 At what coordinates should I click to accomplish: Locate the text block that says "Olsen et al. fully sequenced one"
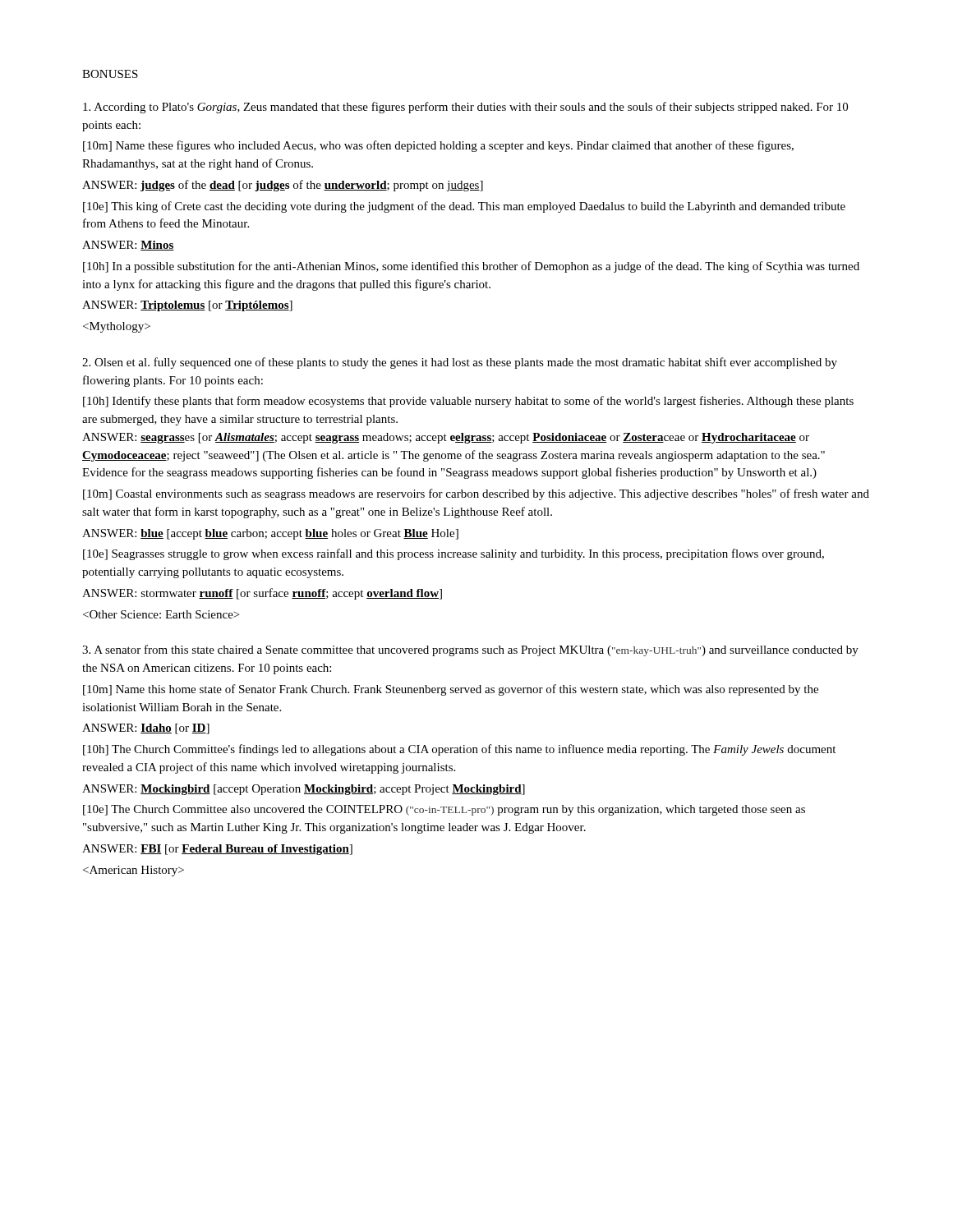click(x=476, y=489)
